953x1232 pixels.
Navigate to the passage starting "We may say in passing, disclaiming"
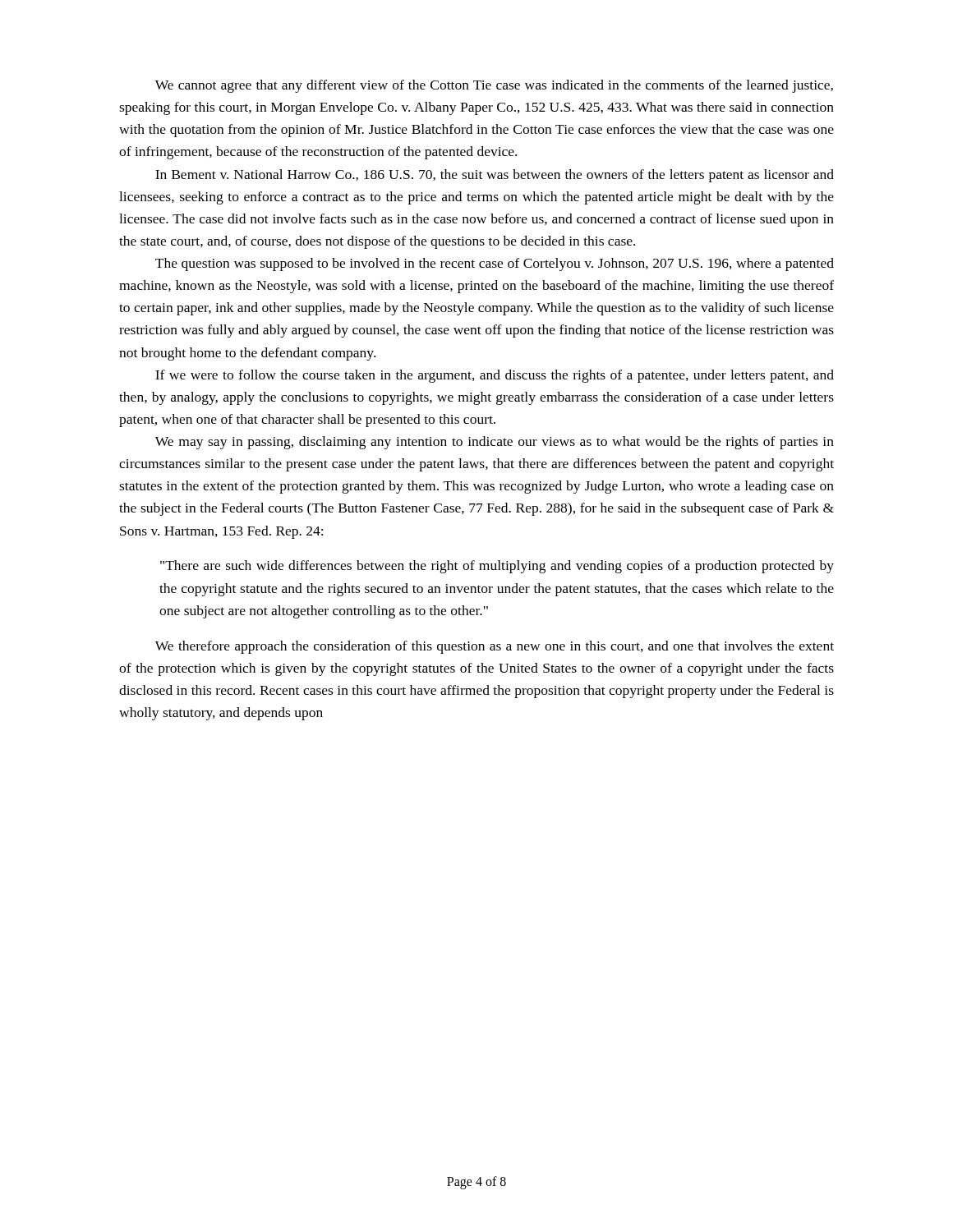pyautogui.click(x=476, y=486)
